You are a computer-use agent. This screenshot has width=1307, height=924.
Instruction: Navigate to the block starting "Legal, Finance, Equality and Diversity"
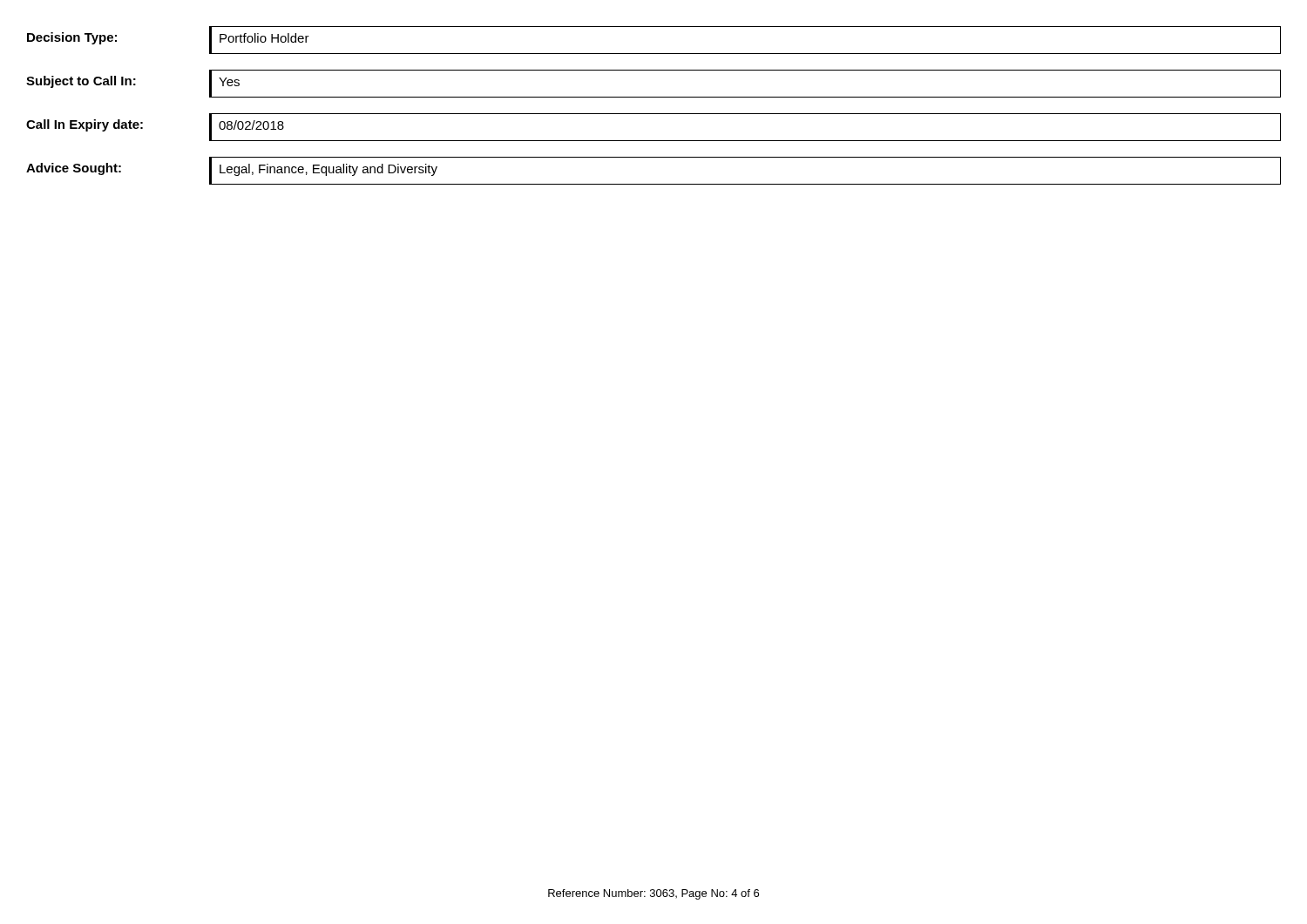coord(328,169)
